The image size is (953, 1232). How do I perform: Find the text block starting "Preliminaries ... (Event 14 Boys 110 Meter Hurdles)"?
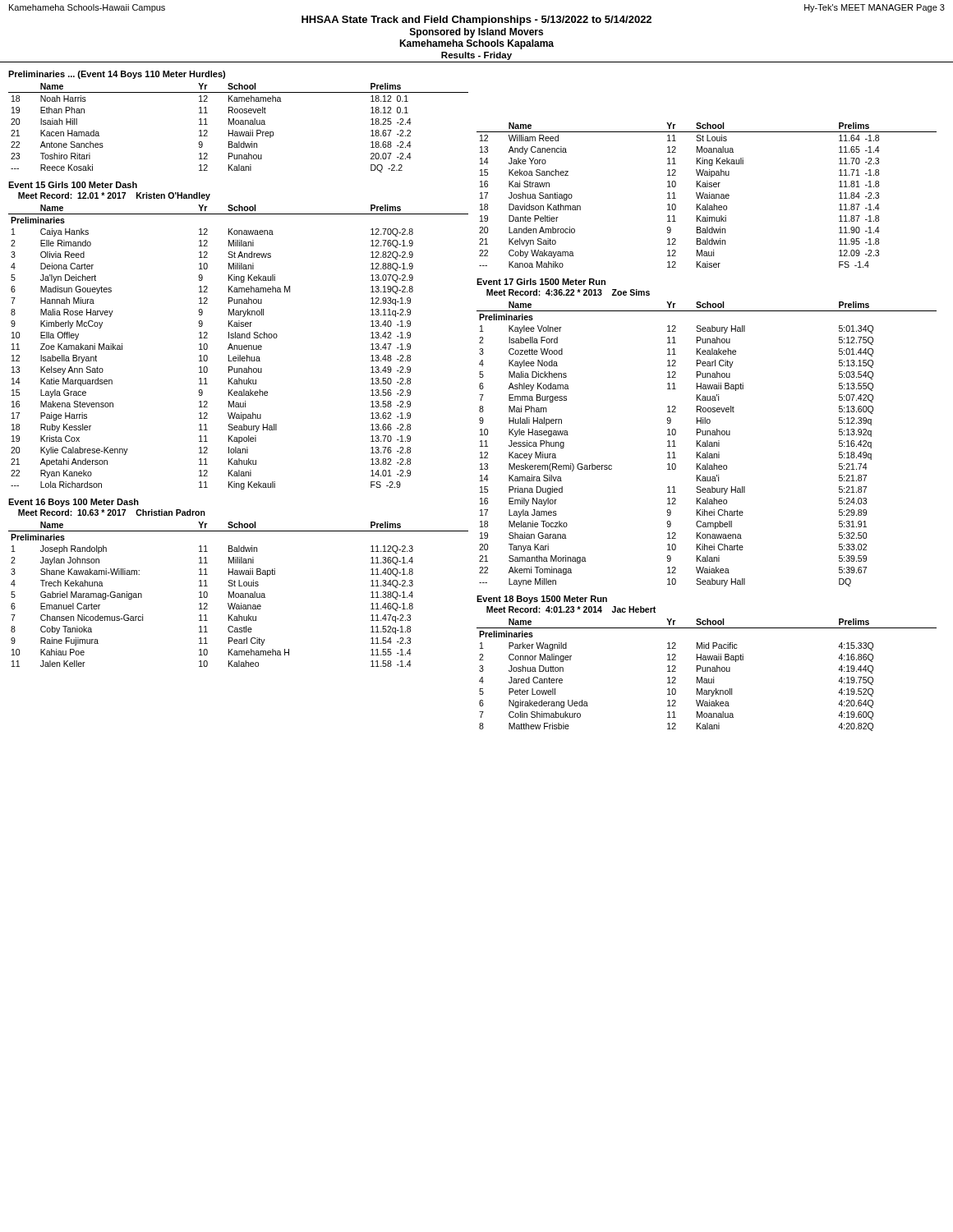(117, 74)
